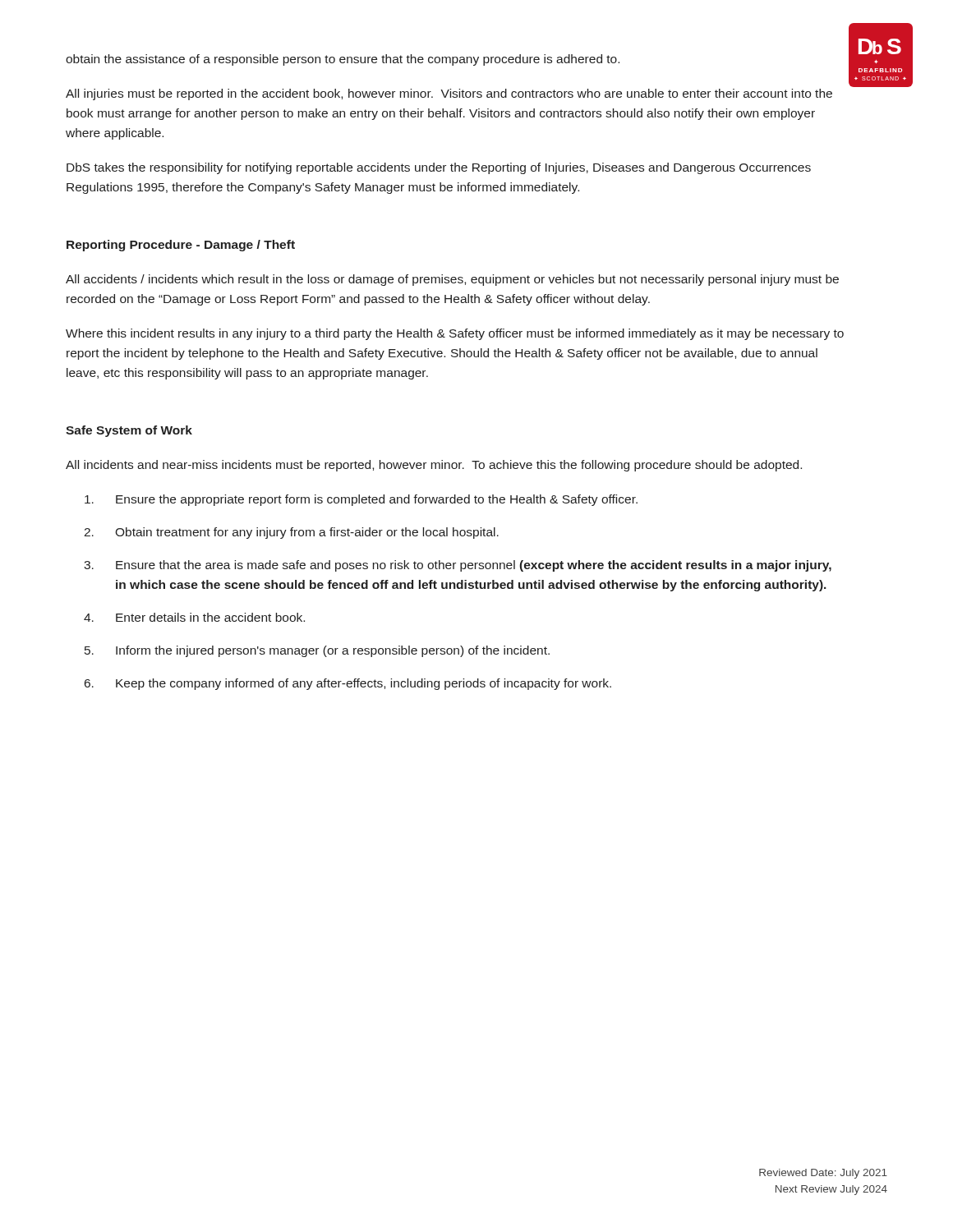Select the text block with the text "All incidents and near-miss"
The image size is (953, 1232).
(x=456, y=465)
